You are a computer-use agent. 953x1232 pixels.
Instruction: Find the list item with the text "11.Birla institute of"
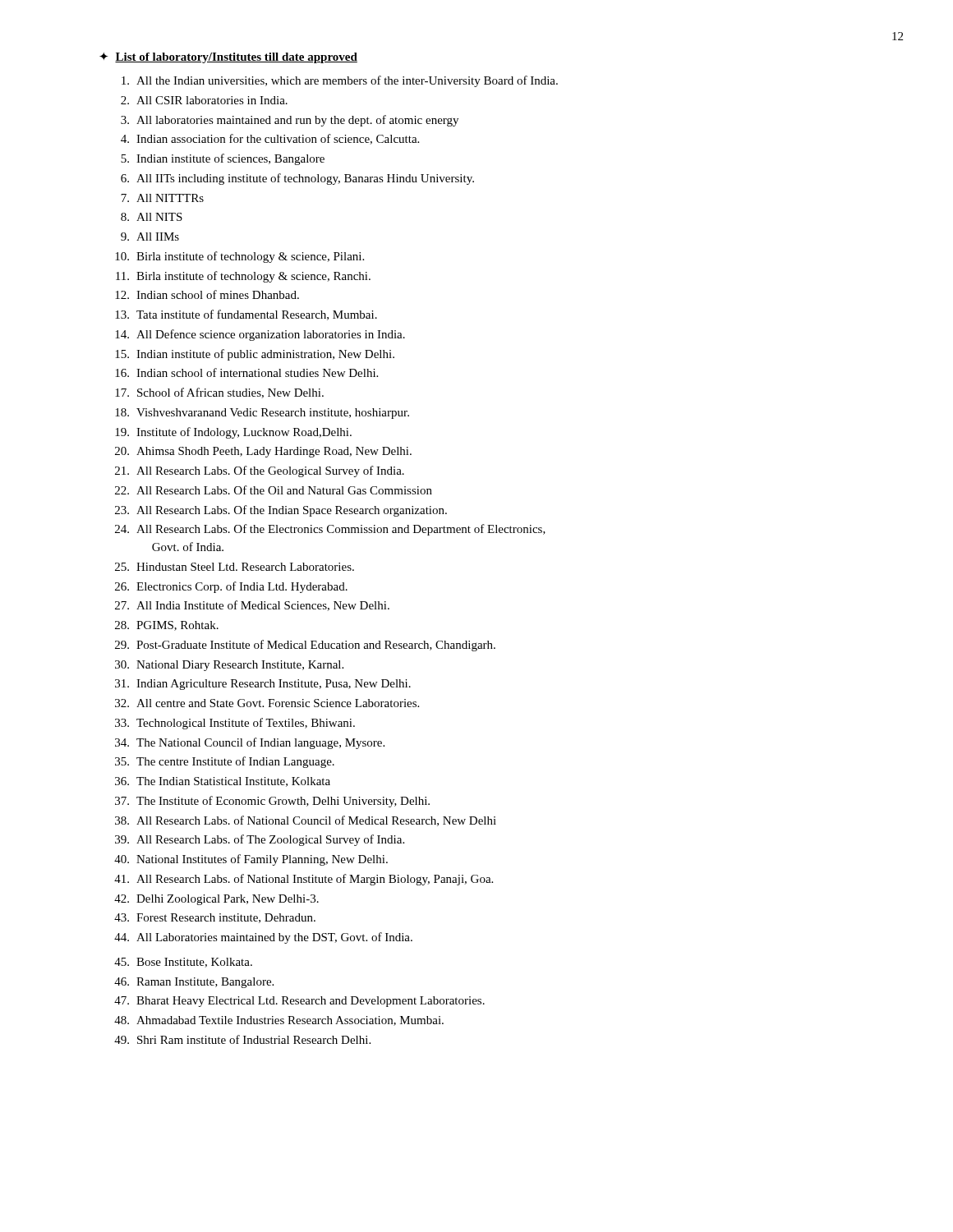click(x=243, y=277)
